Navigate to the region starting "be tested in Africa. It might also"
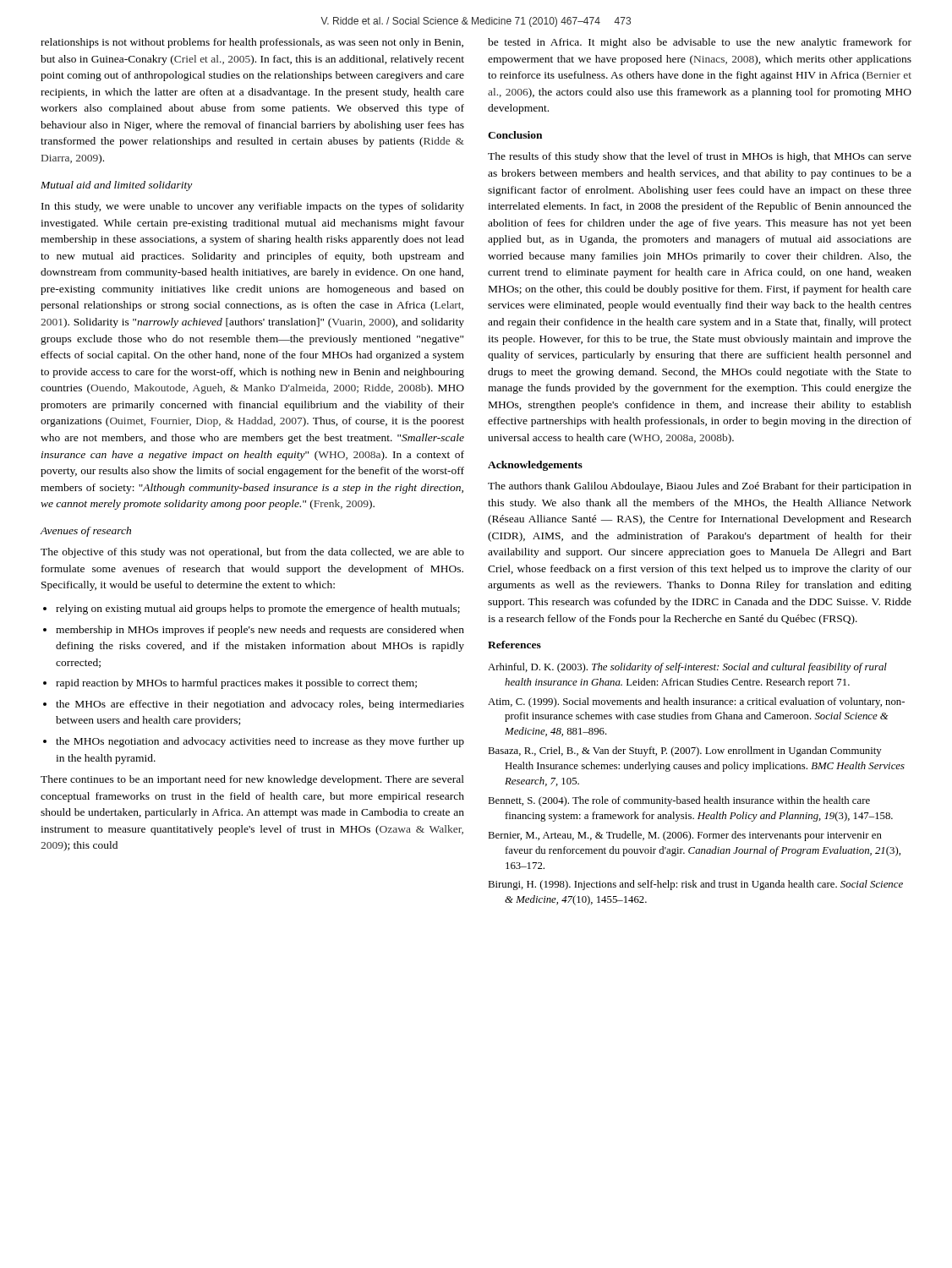The image size is (952, 1268). (x=700, y=75)
